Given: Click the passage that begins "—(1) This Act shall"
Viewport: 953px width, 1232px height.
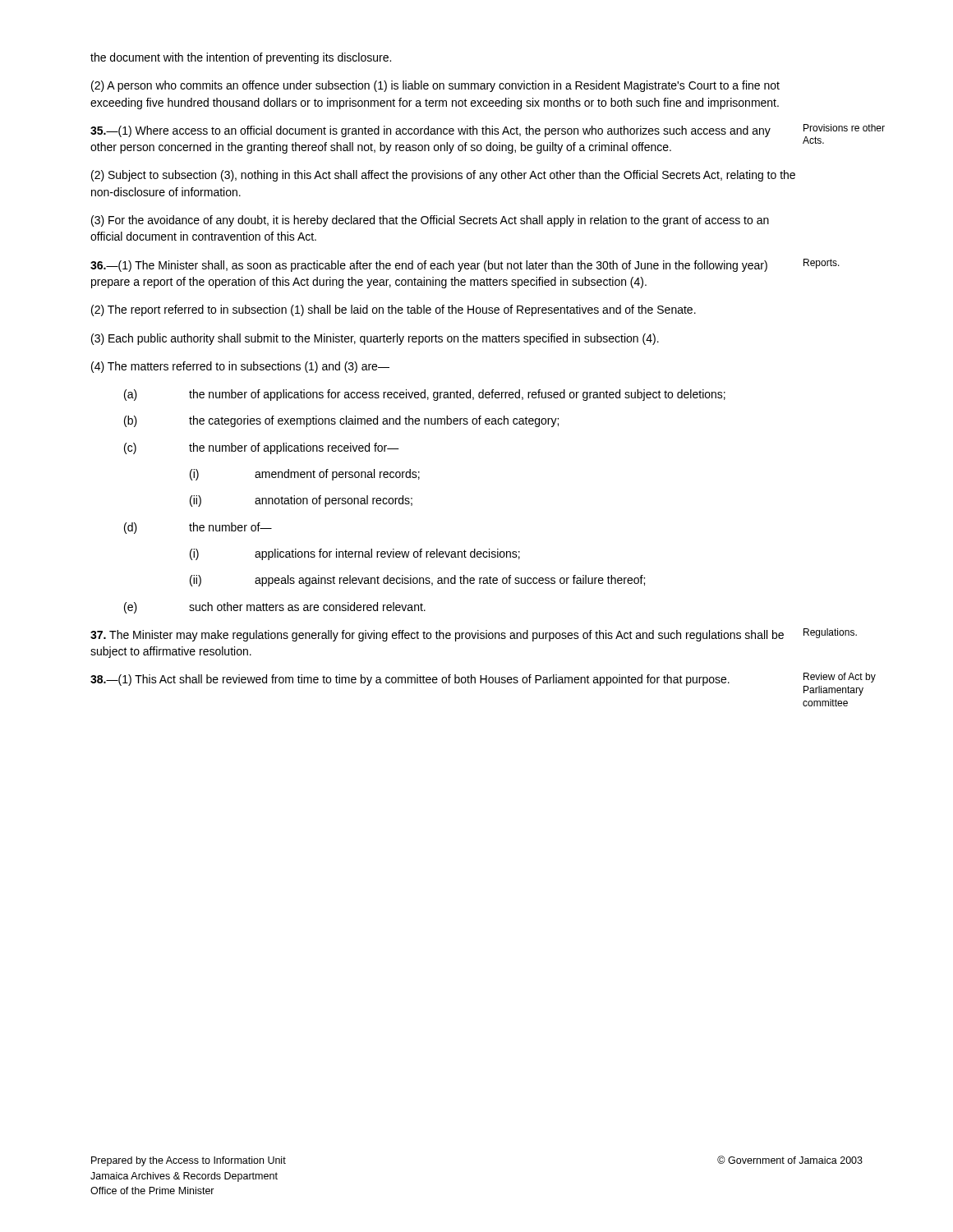Looking at the screenshot, I should click(x=444, y=680).
